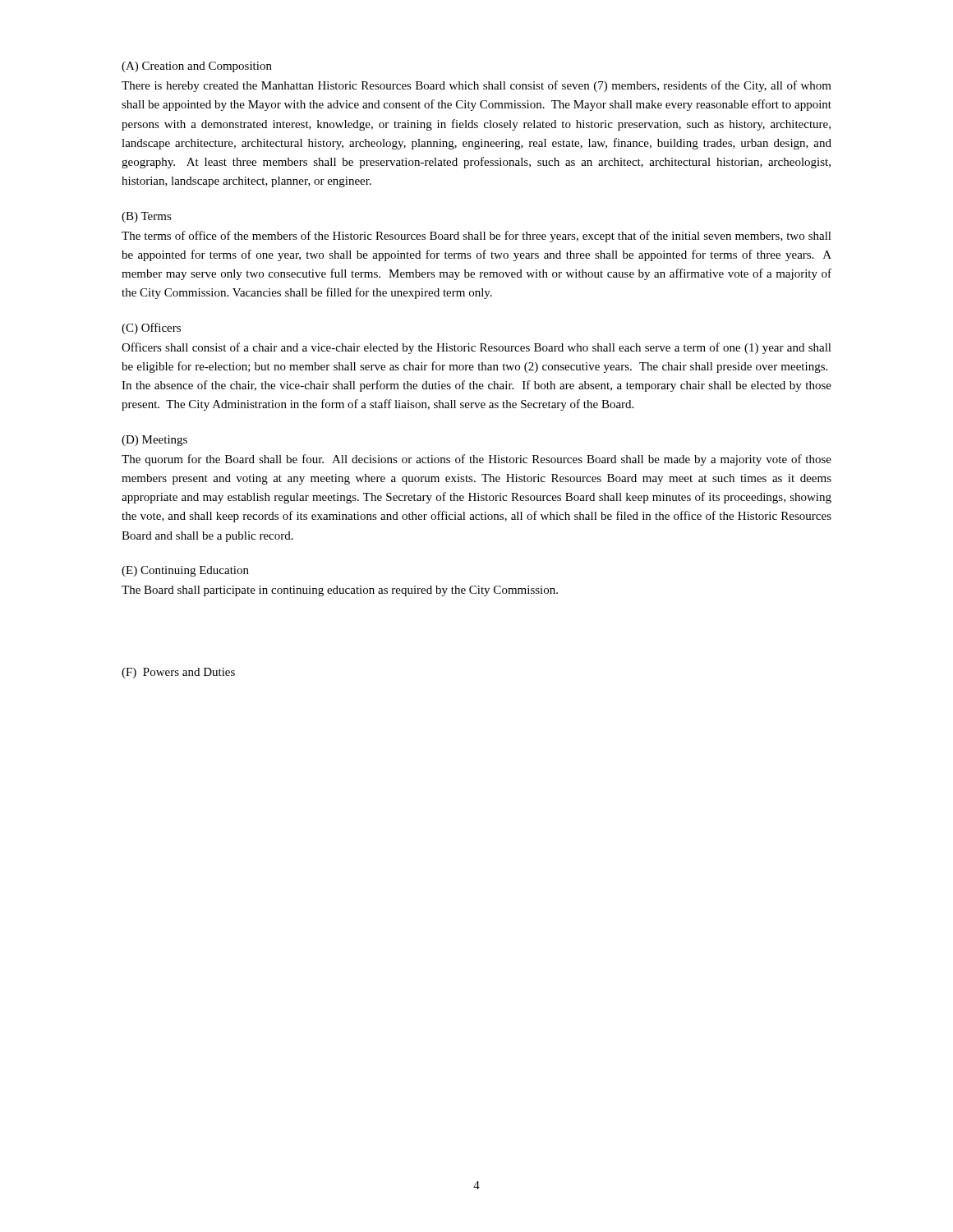Locate the text block that says "There is hereby created the Manhattan"
Viewport: 953px width, 1232px height.
(x=476, y=133)
